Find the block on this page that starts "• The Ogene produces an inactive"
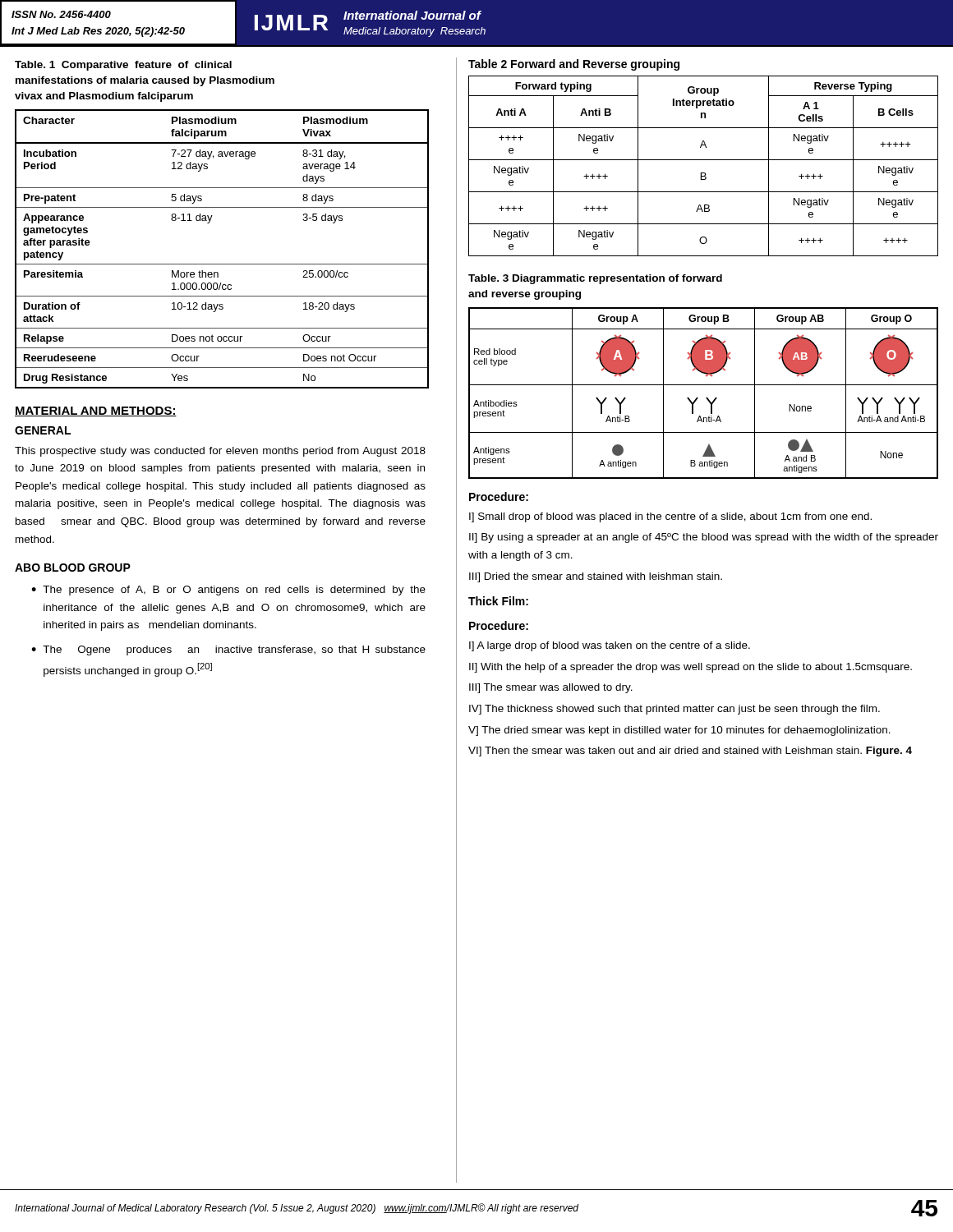The image size is (953, 1232). click(x=228, y=660)
